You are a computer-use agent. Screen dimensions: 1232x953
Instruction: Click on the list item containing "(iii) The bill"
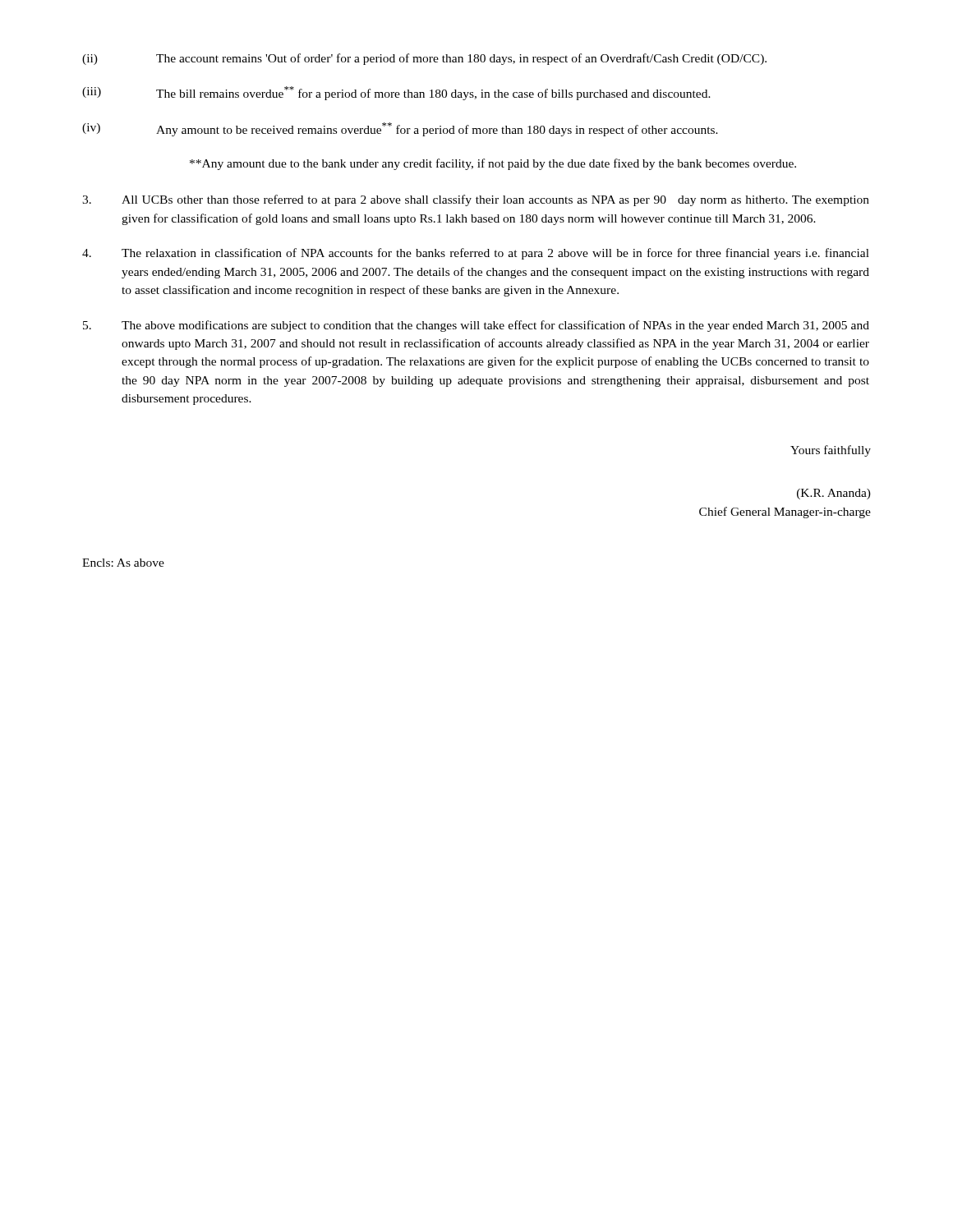(x=476, y=93)
